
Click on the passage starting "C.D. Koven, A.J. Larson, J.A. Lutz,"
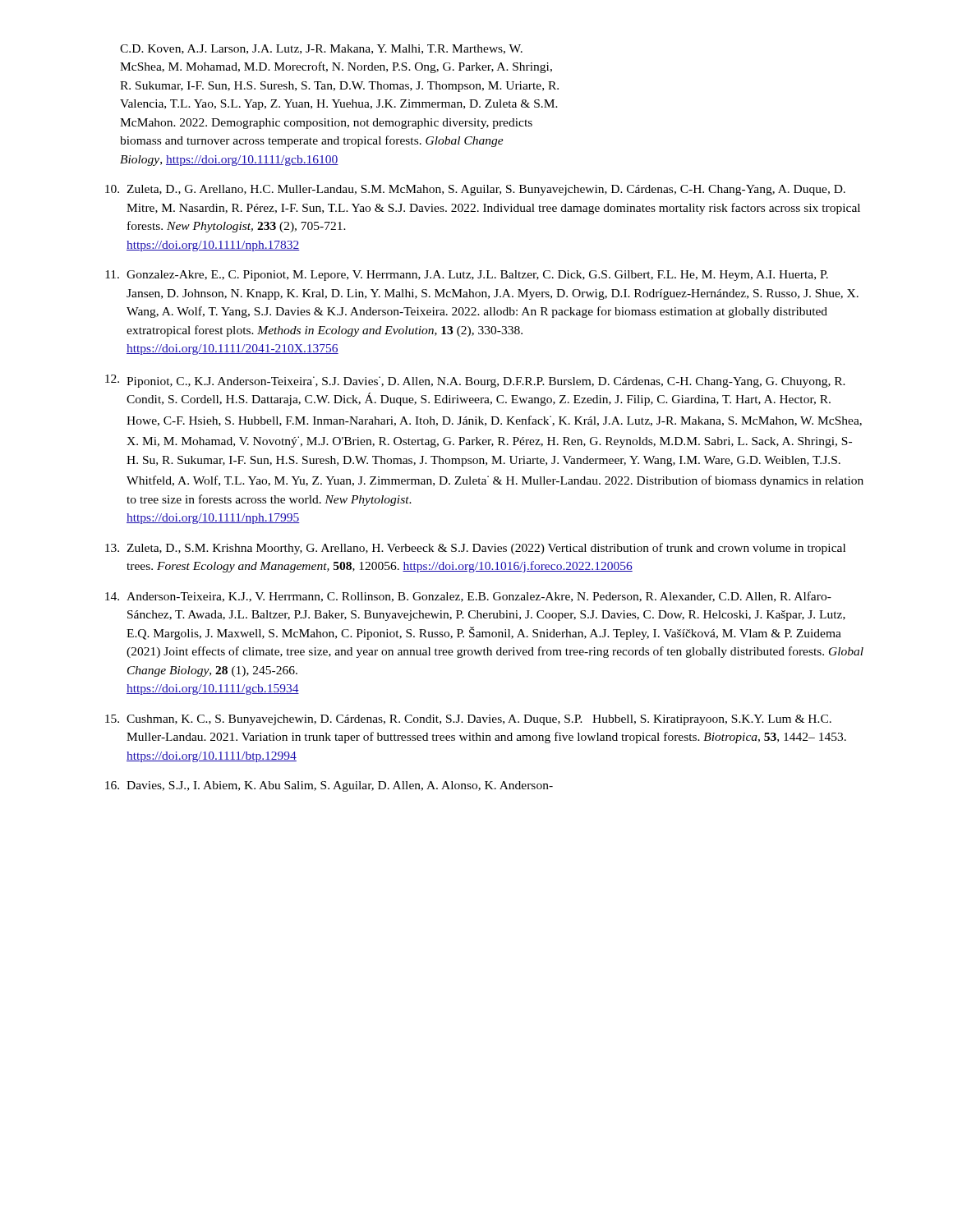point(340,103)
